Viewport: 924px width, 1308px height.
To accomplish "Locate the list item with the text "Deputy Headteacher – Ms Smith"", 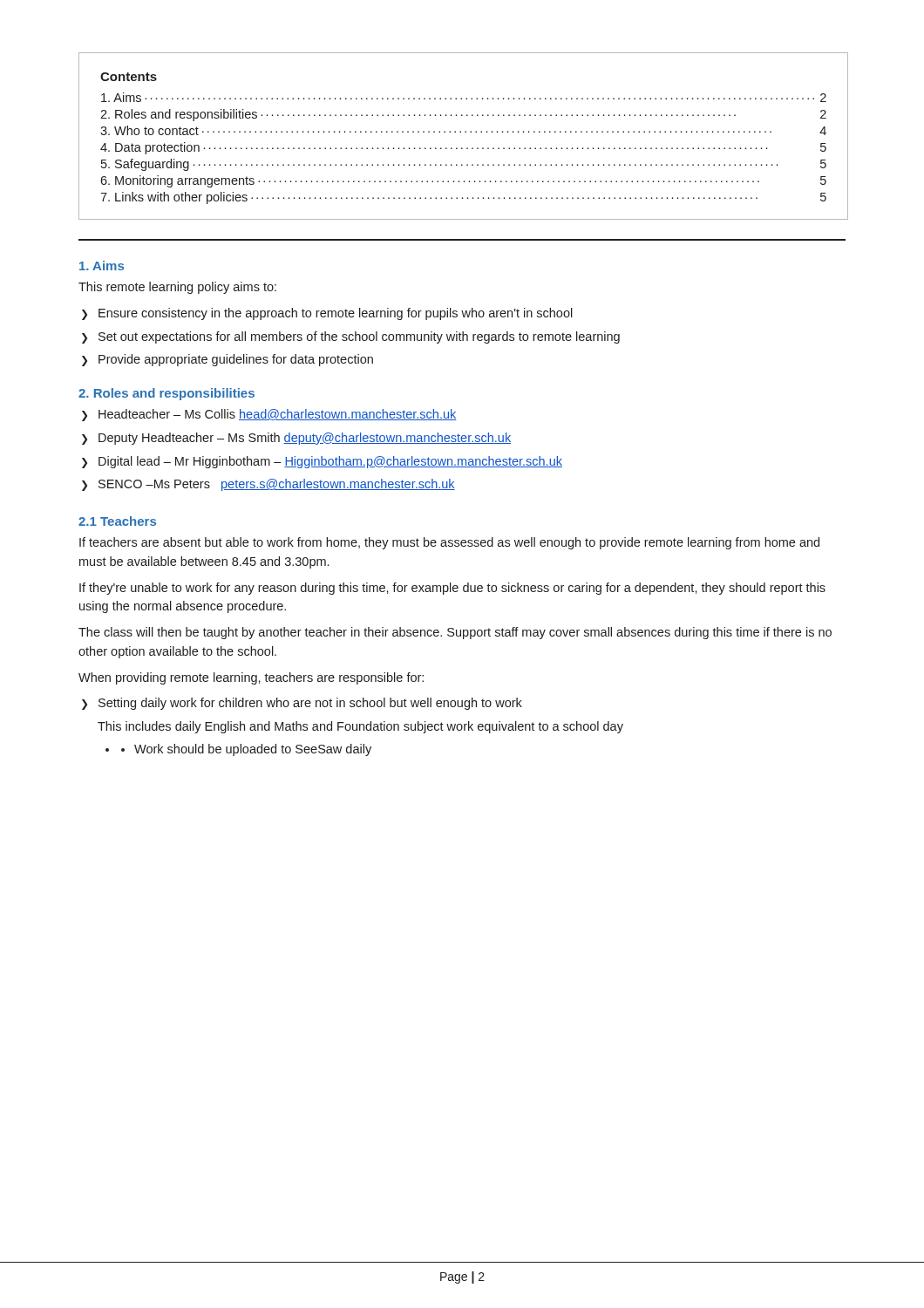I will coord(304,438).
